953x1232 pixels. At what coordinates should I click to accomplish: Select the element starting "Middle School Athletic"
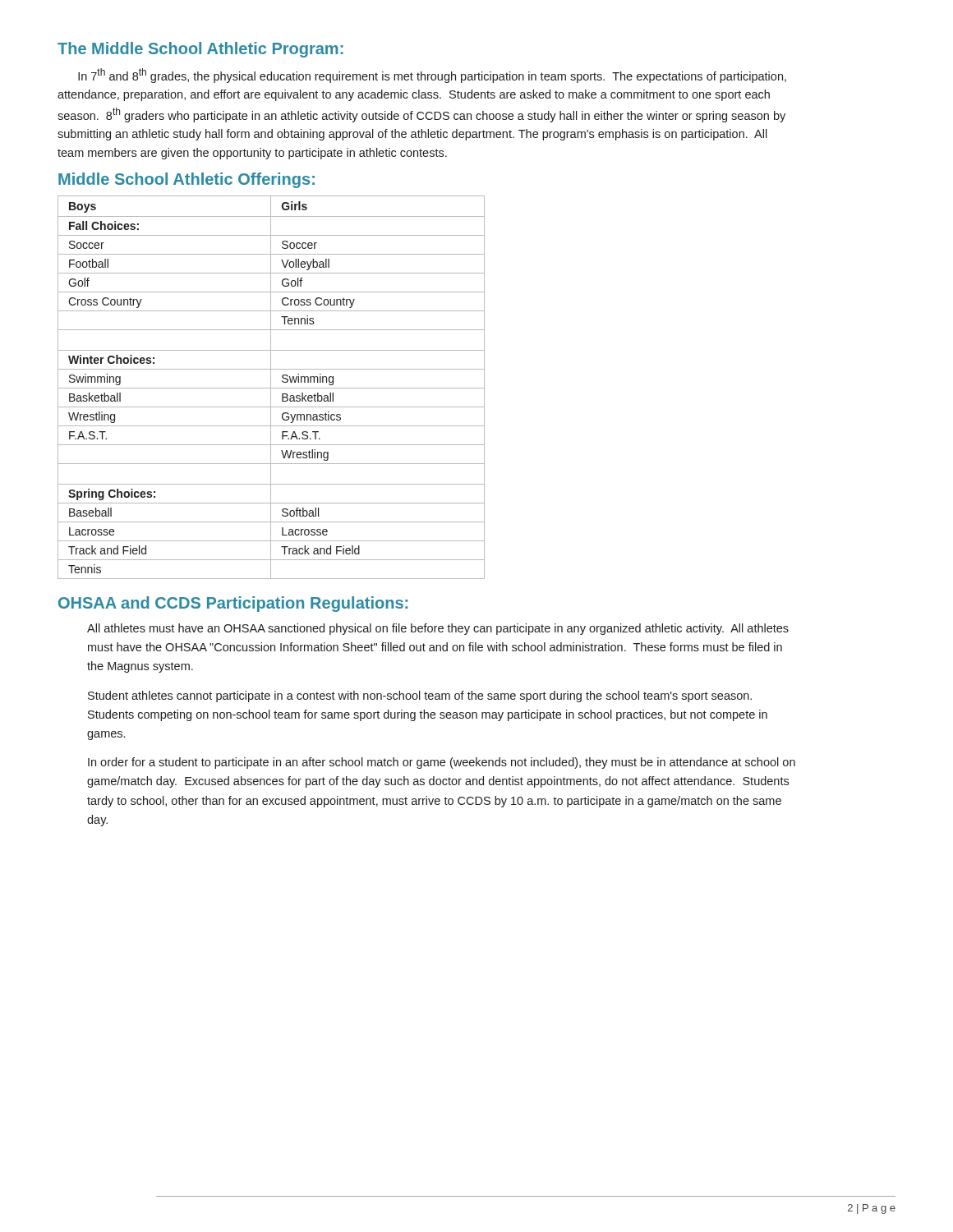pyautogui.click(x=187, y=179)
